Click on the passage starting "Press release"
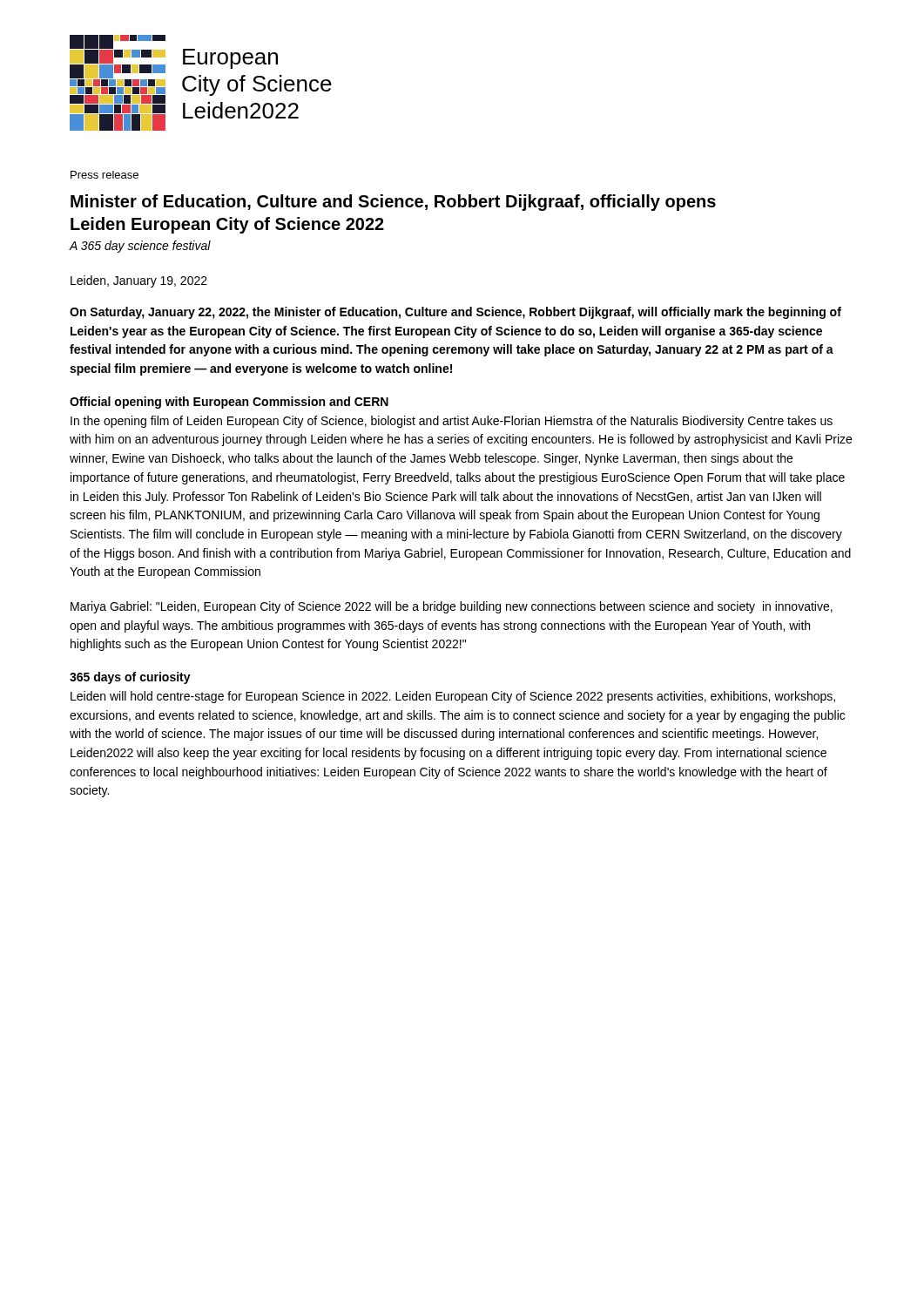 pyautogui.click(x=104, y=175)
